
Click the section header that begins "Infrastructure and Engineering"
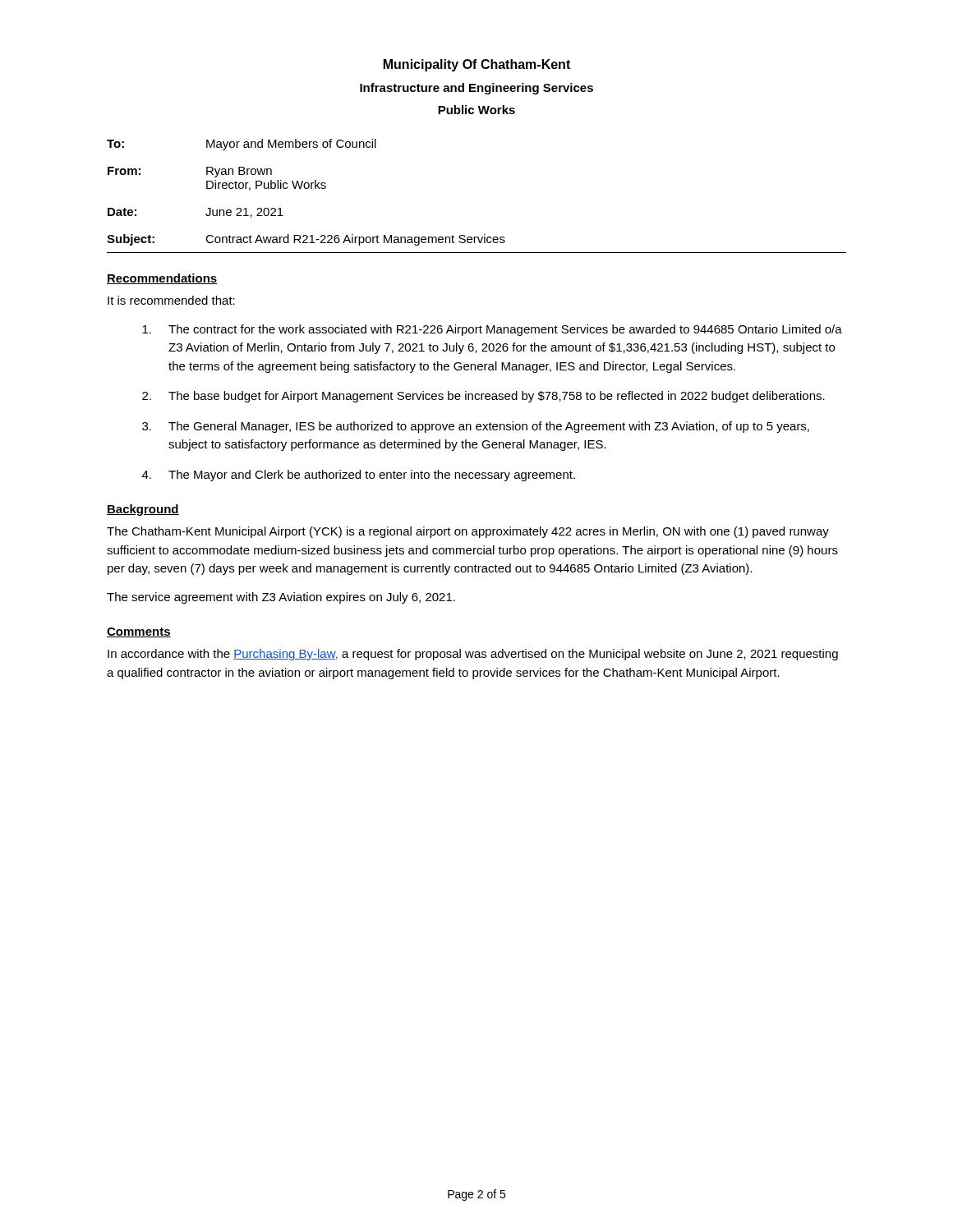tap(476, 87)
